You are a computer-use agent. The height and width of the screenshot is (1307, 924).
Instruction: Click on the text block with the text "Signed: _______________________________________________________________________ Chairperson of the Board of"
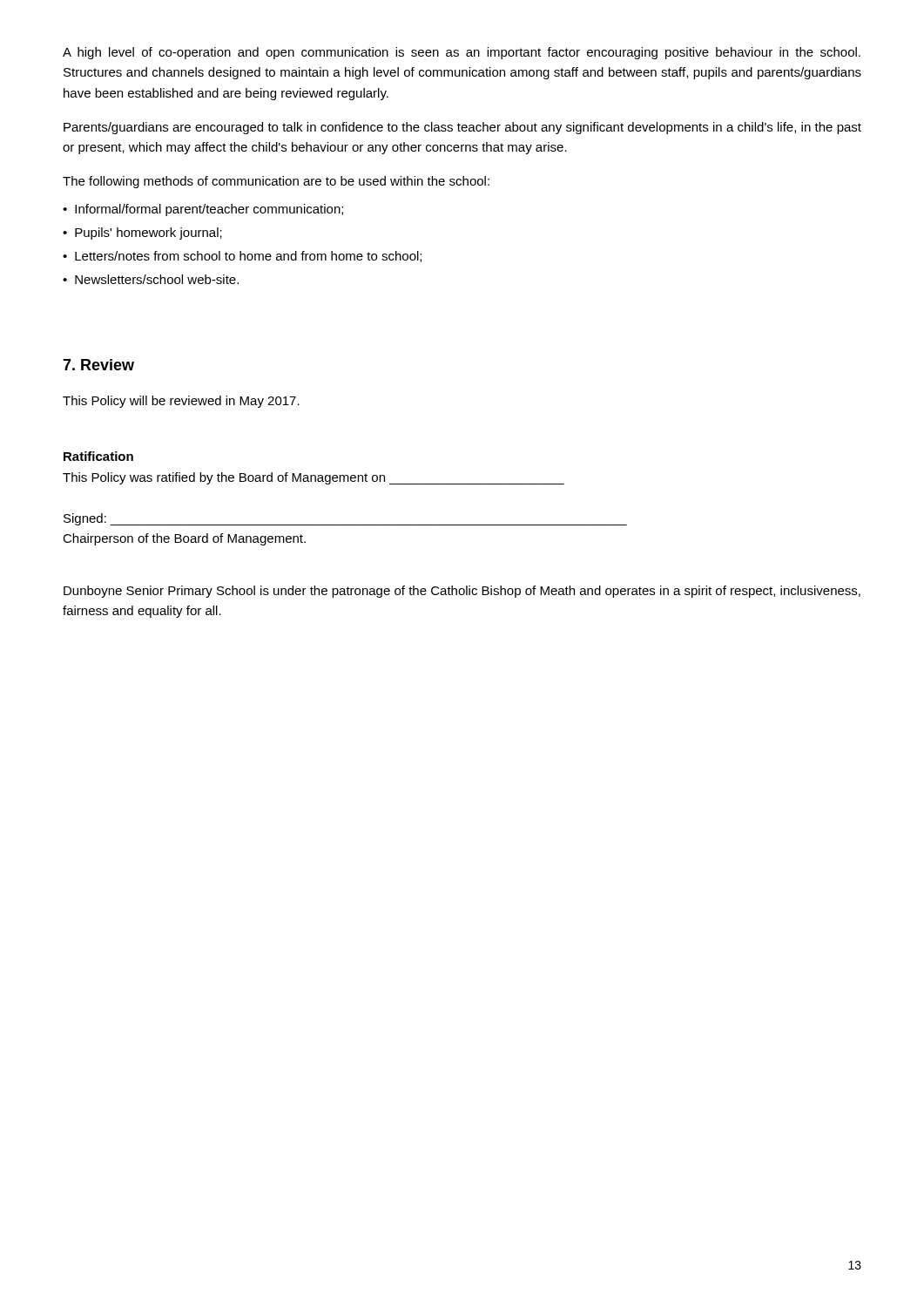pos(345,528)
